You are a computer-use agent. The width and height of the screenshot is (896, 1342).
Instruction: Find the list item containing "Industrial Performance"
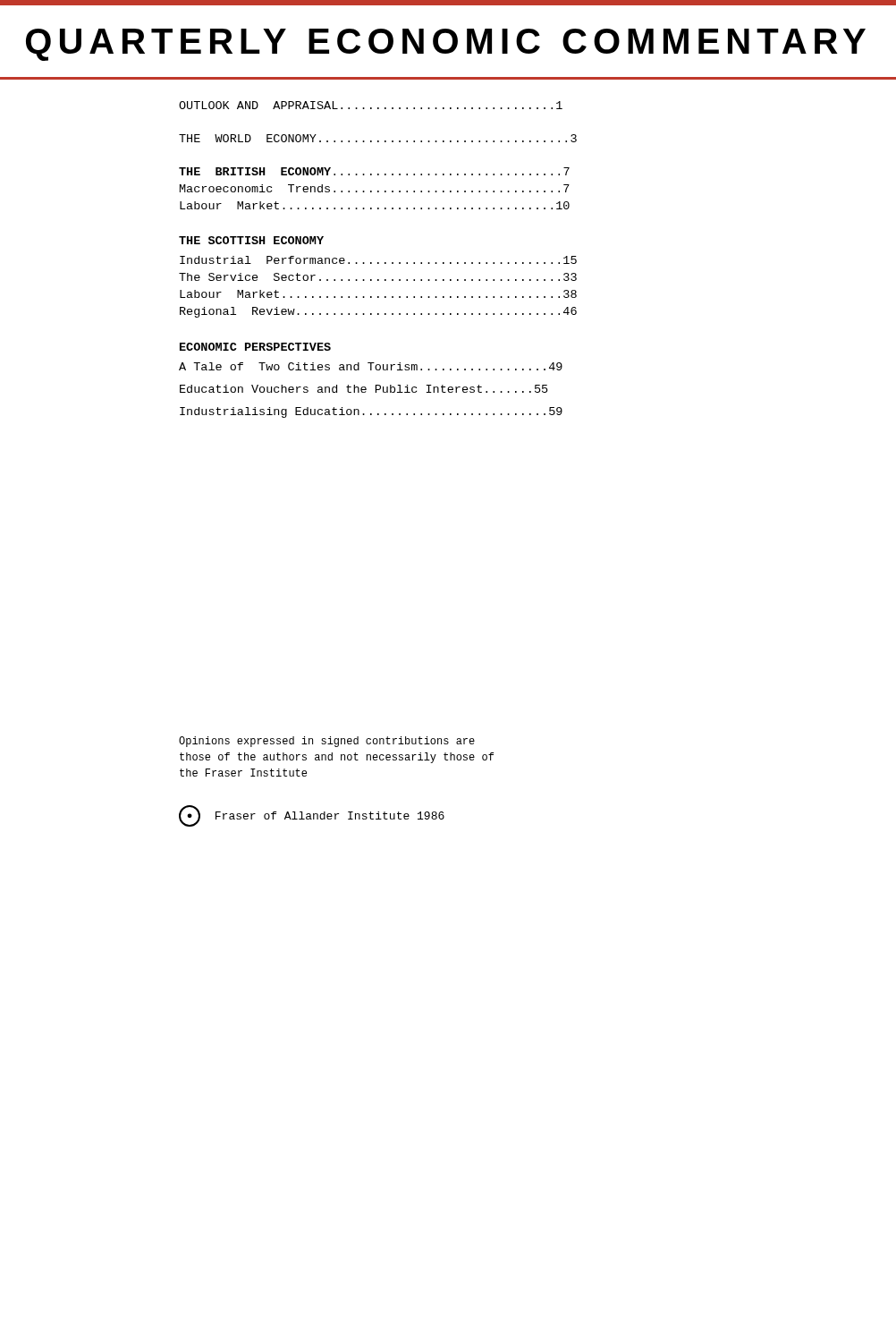pyautogui.click(x=378, y=261)
